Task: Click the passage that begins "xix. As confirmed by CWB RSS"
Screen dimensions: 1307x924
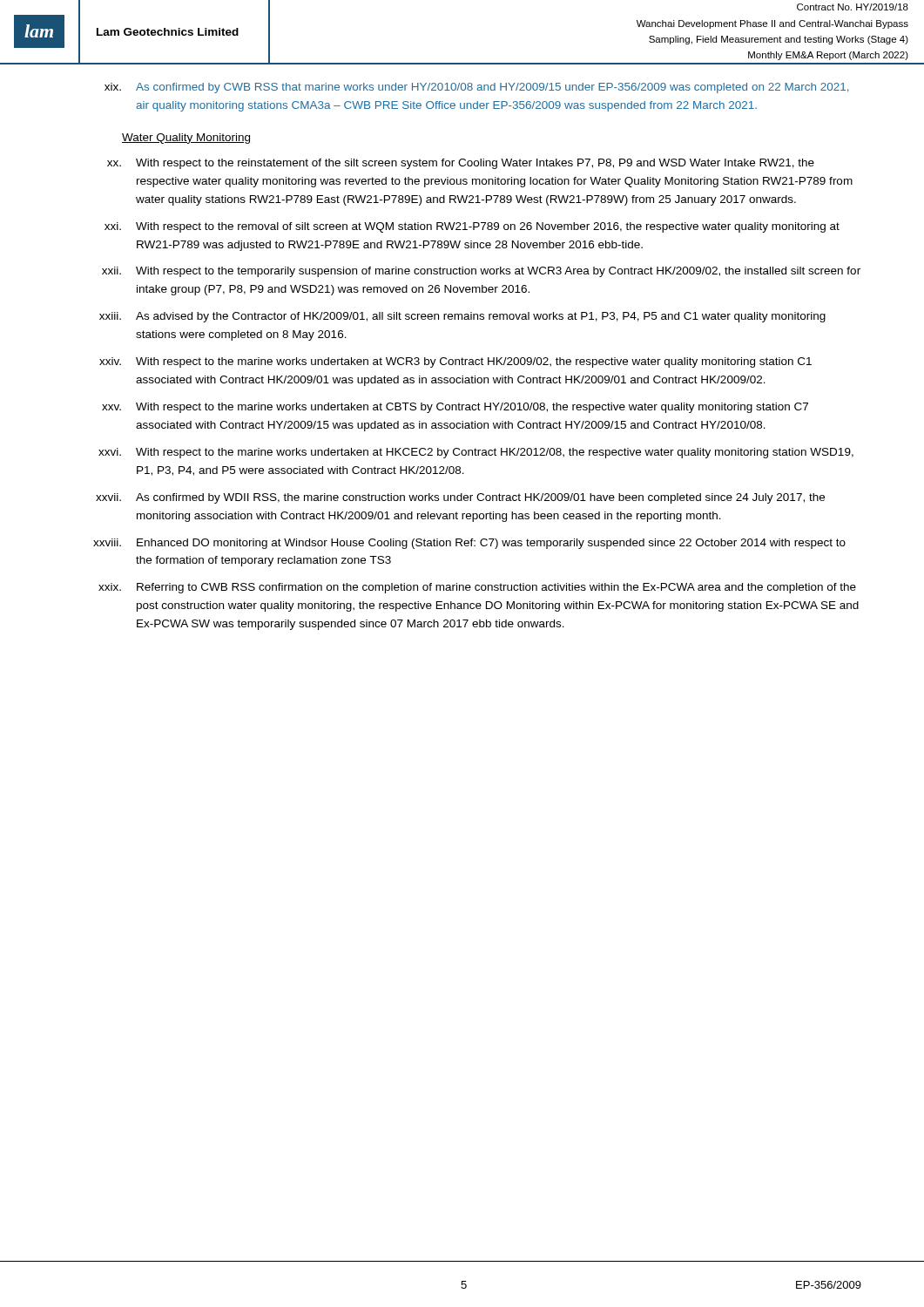Action: coord(462,97)
